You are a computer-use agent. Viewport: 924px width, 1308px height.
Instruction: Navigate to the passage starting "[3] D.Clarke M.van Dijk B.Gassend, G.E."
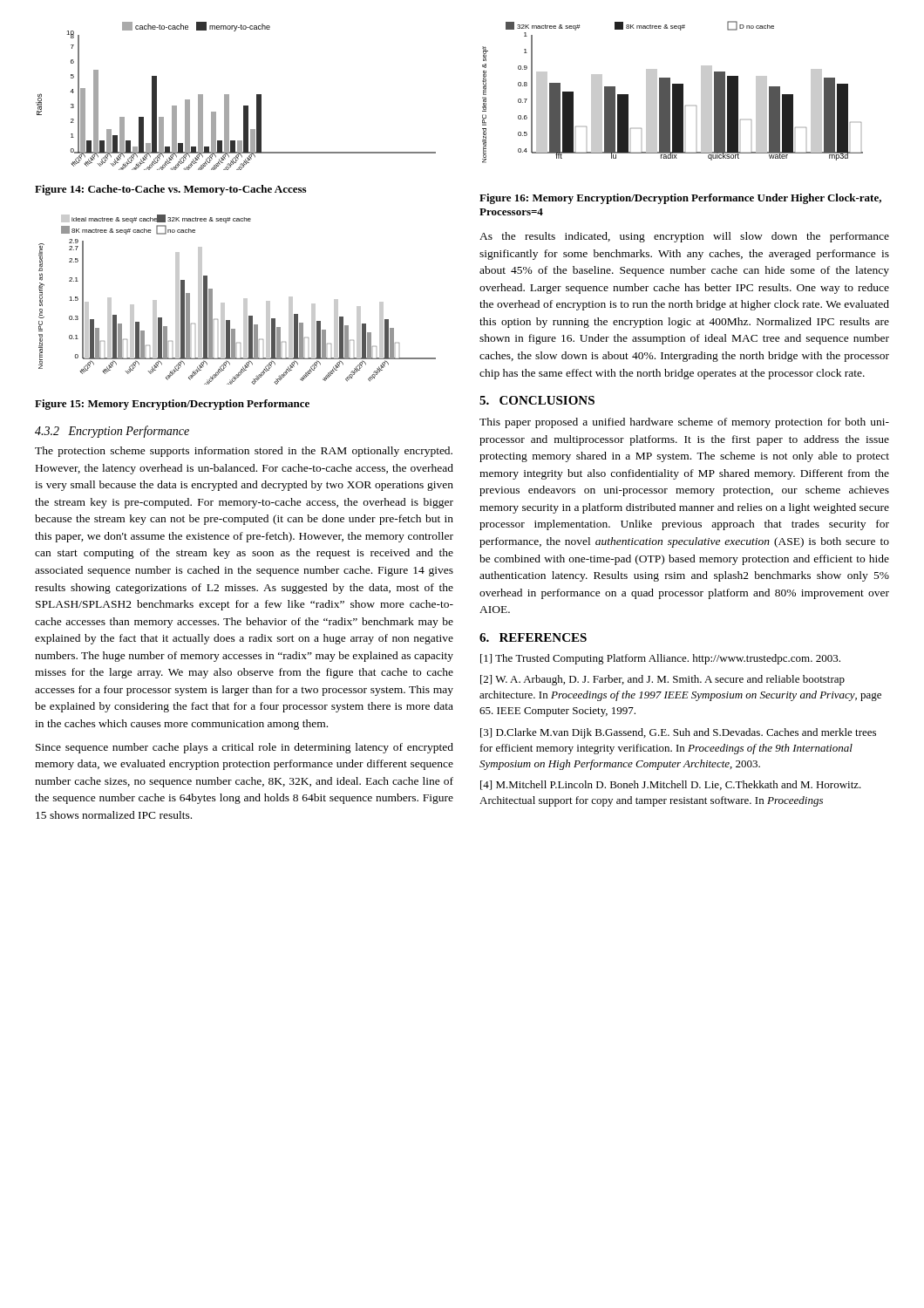click(678, 748)
